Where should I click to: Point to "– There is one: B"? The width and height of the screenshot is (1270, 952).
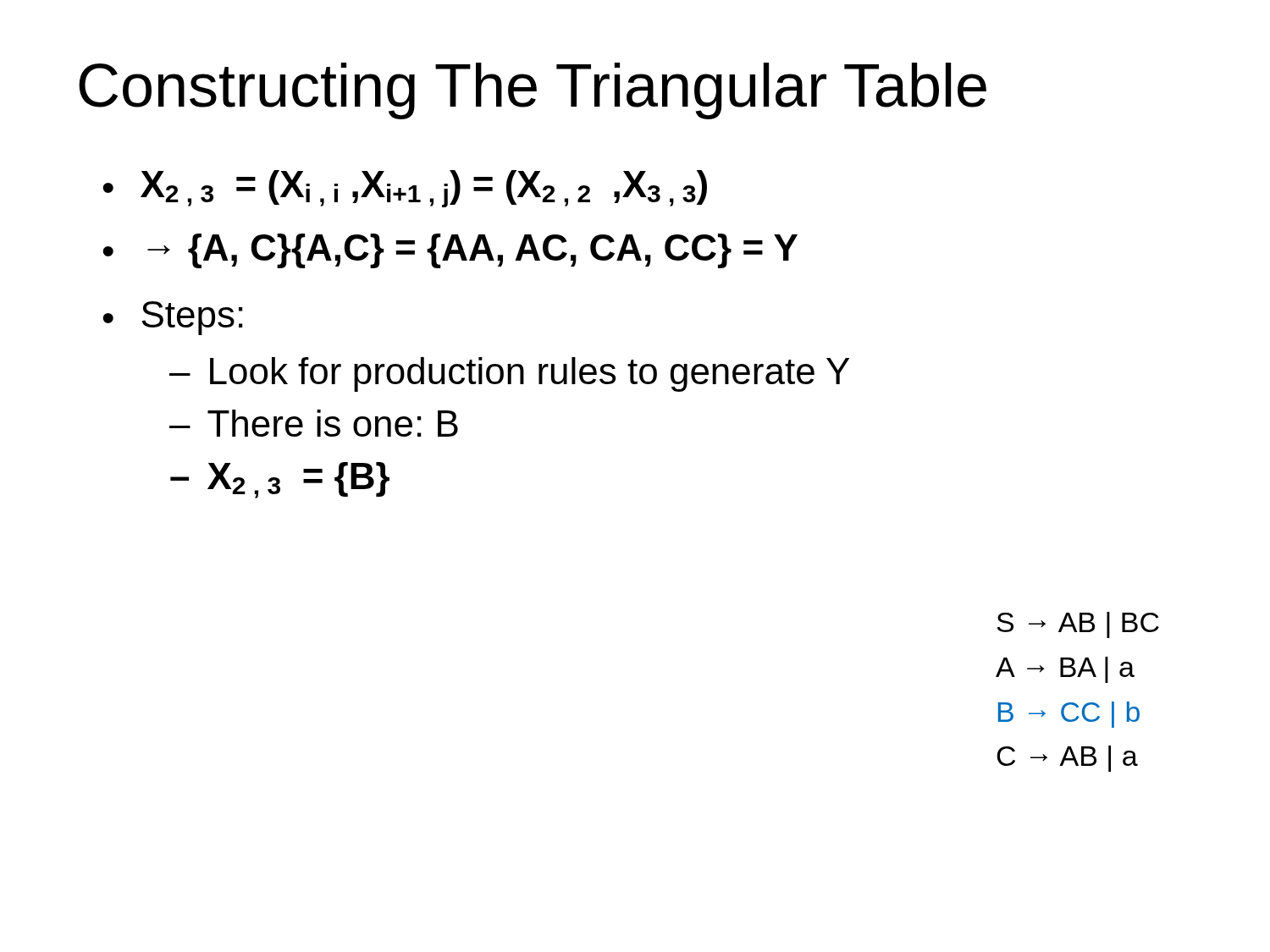(314, 424)
